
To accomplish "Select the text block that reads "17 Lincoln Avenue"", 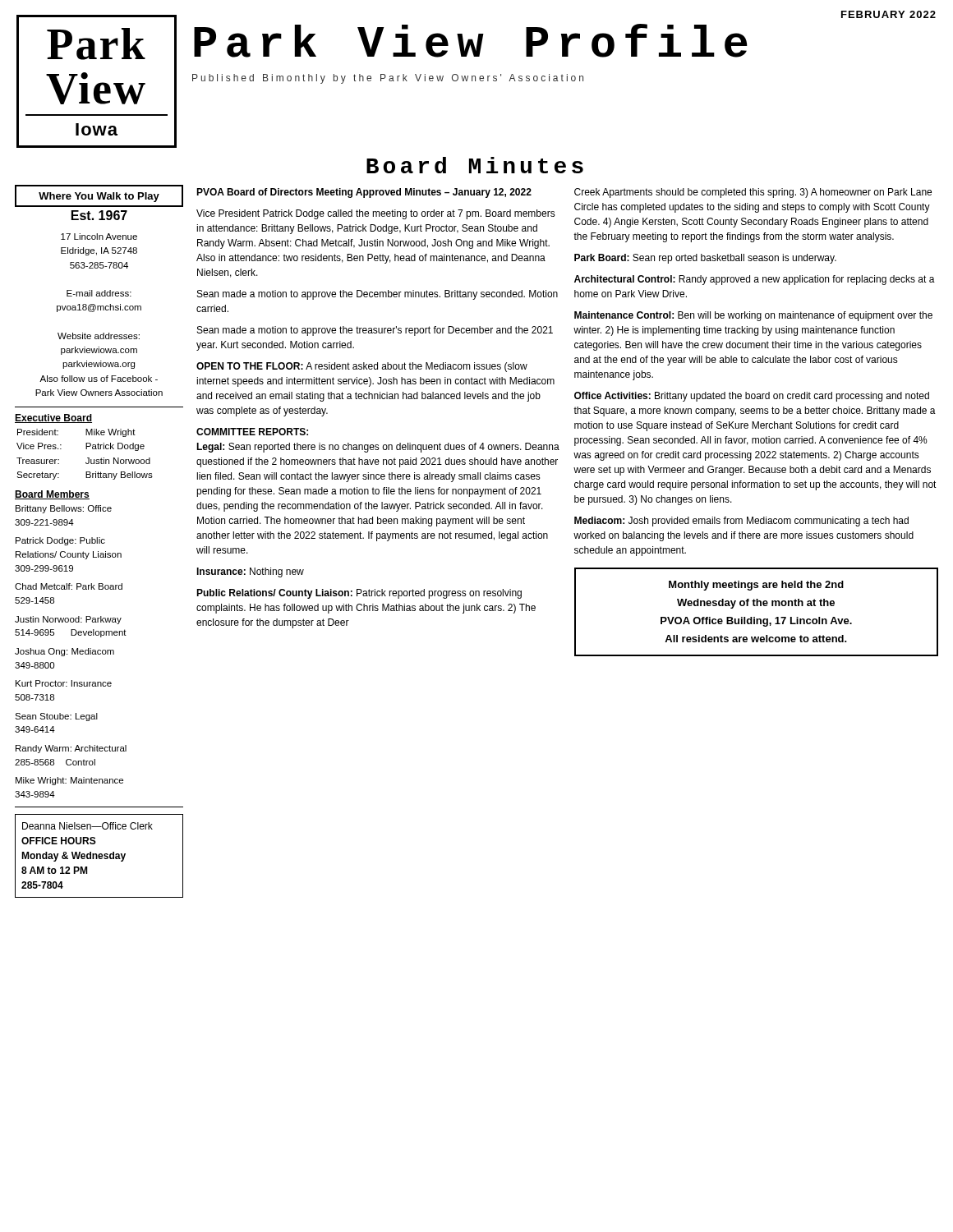I will click(x=99, y=314).
